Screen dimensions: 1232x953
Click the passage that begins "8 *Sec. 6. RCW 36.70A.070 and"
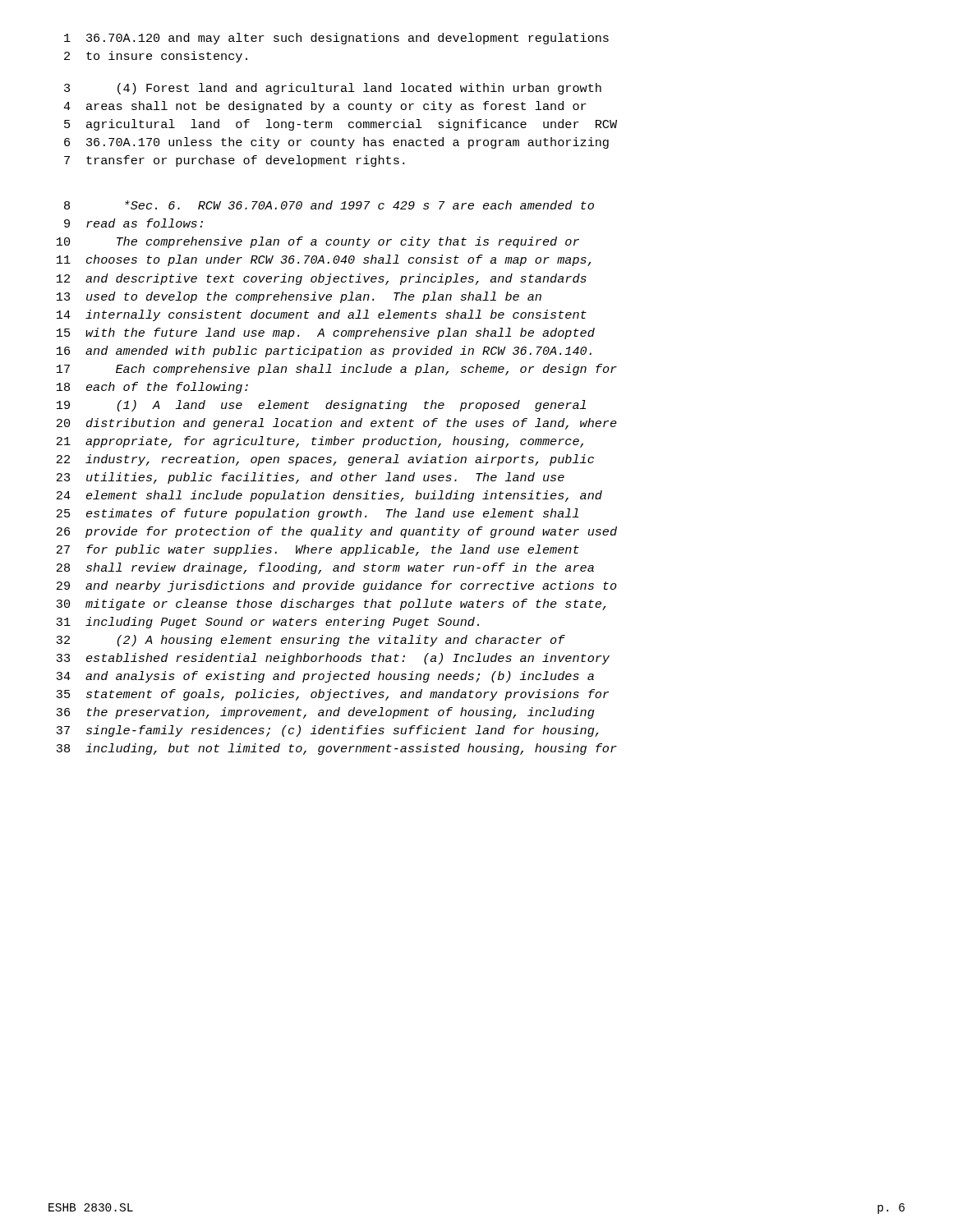click(476, 215)
